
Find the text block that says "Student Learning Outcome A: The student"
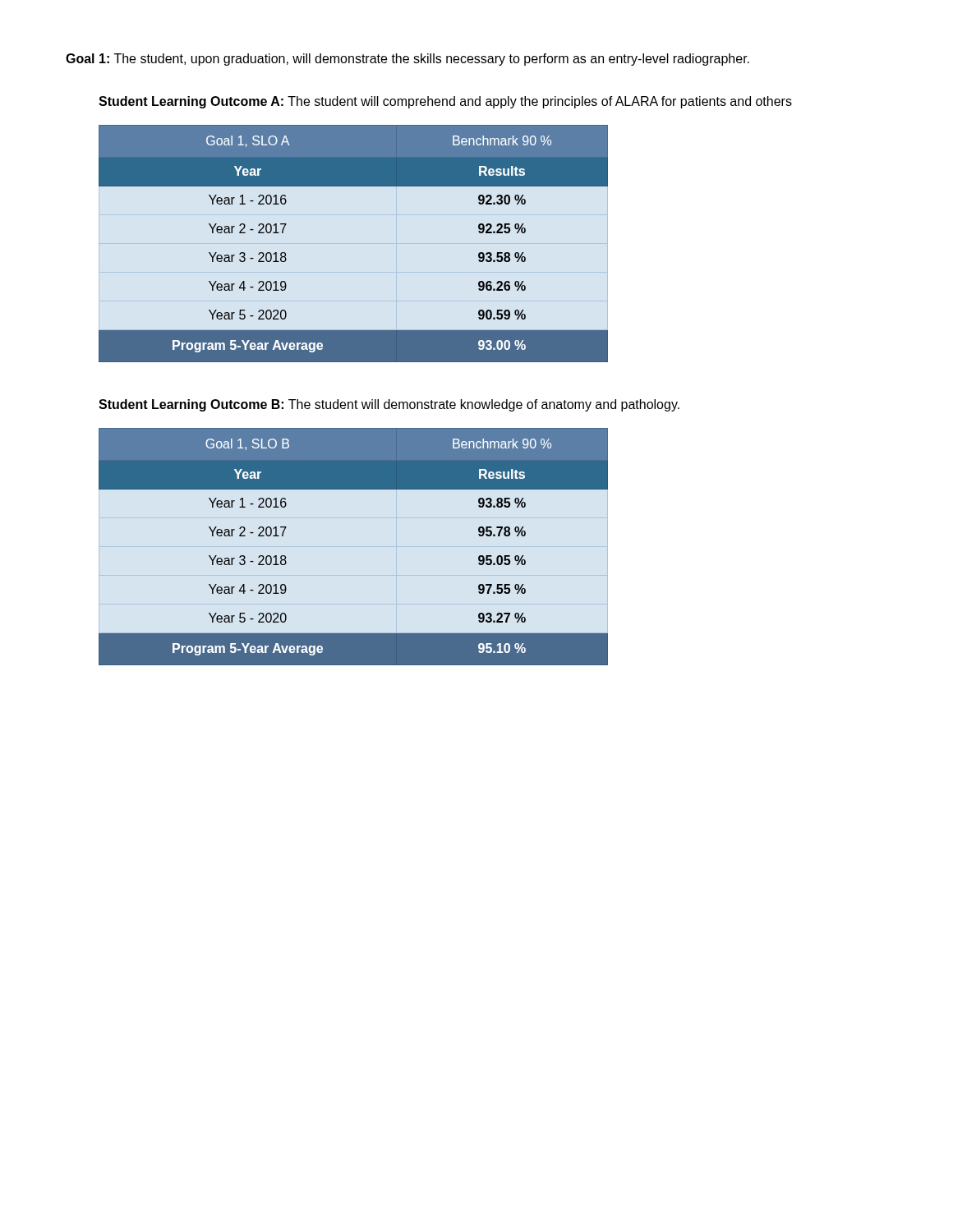click(445, 101)
